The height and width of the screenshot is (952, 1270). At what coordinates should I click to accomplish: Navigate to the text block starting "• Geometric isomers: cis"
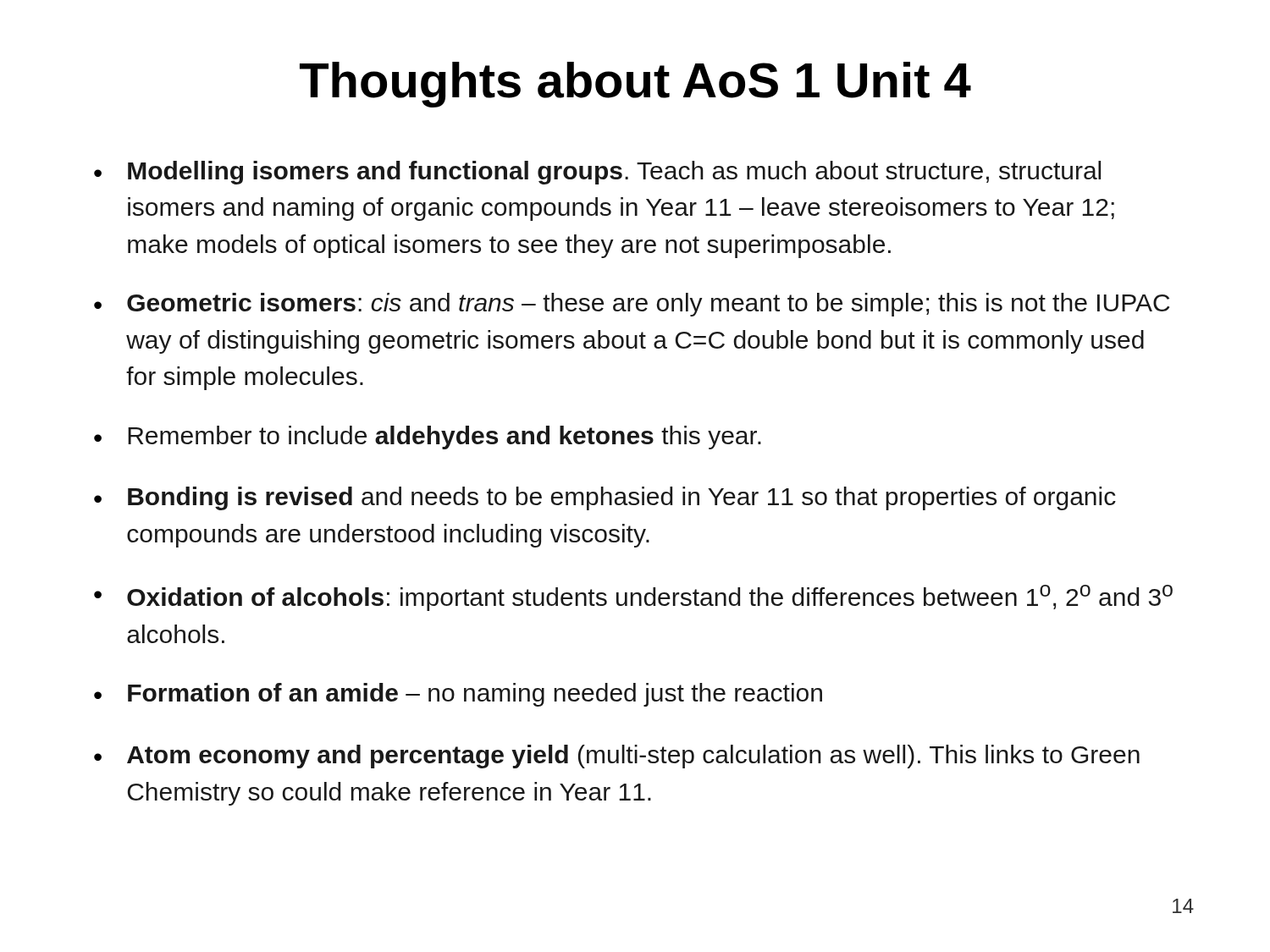[x=635, y=340]
